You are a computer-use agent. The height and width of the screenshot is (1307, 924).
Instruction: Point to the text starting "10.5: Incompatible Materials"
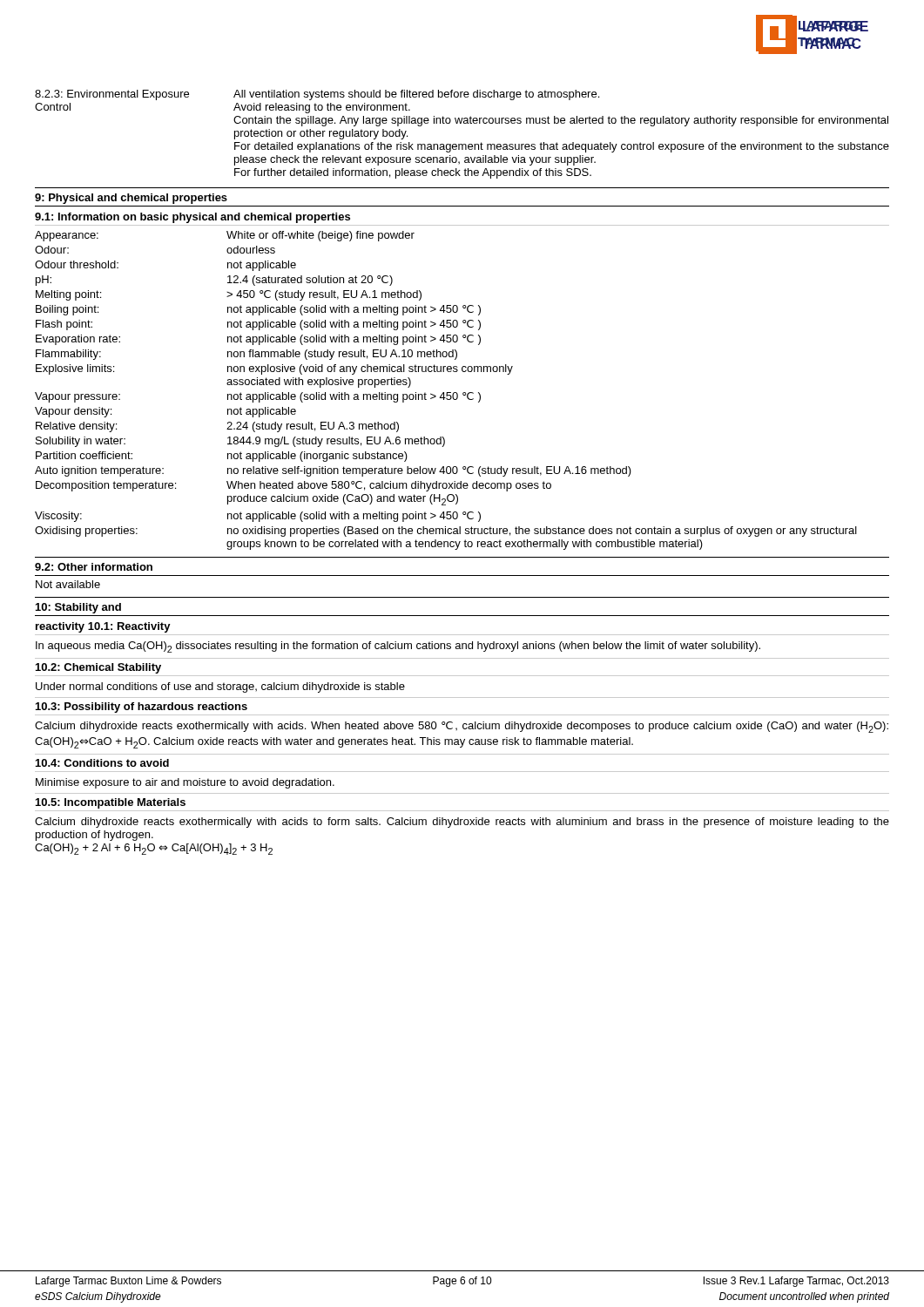tap(110, 802)
